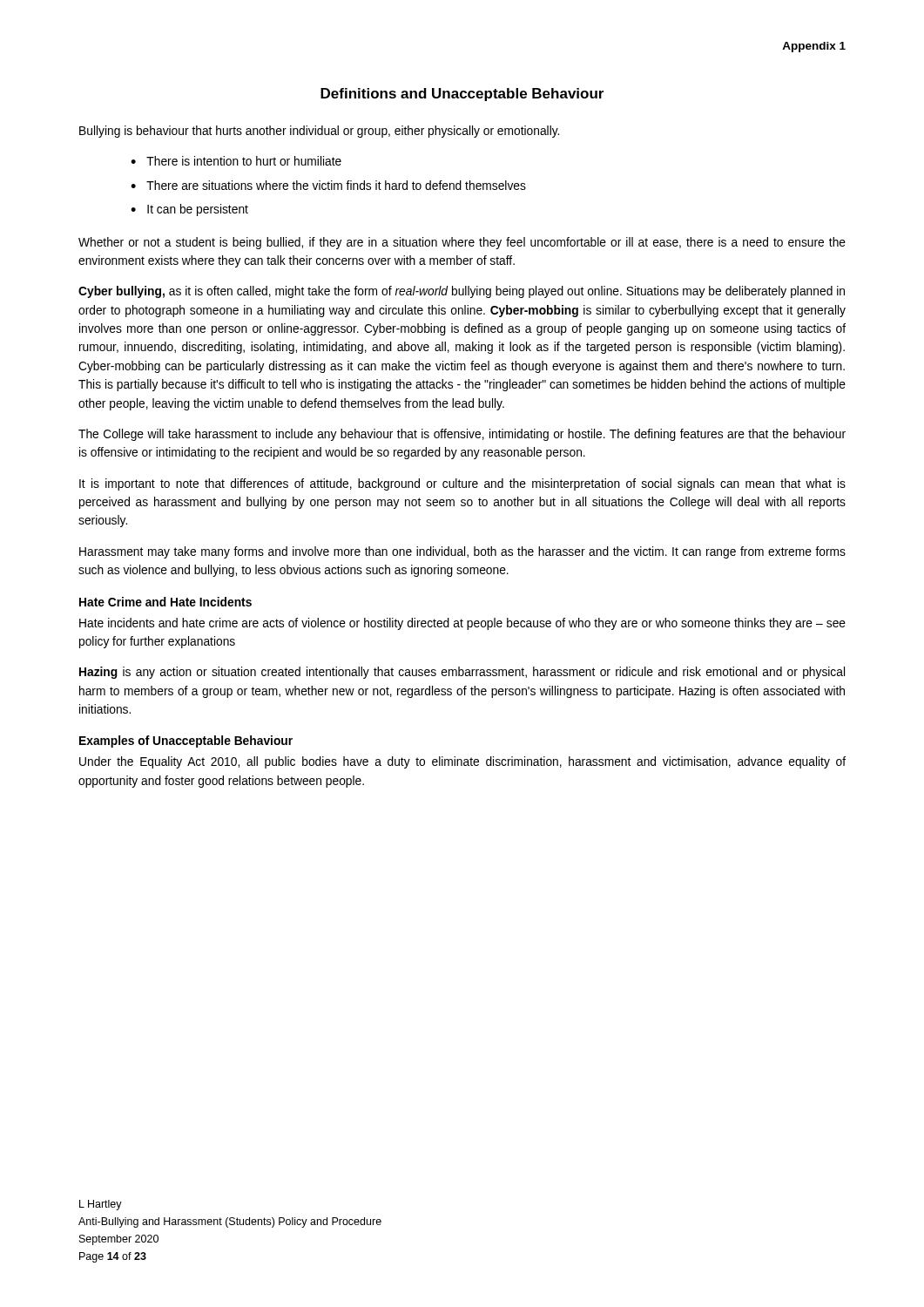924x1307 pixels.
Task: Select the region starting "Under the Equality"
Action: point(462,772)
